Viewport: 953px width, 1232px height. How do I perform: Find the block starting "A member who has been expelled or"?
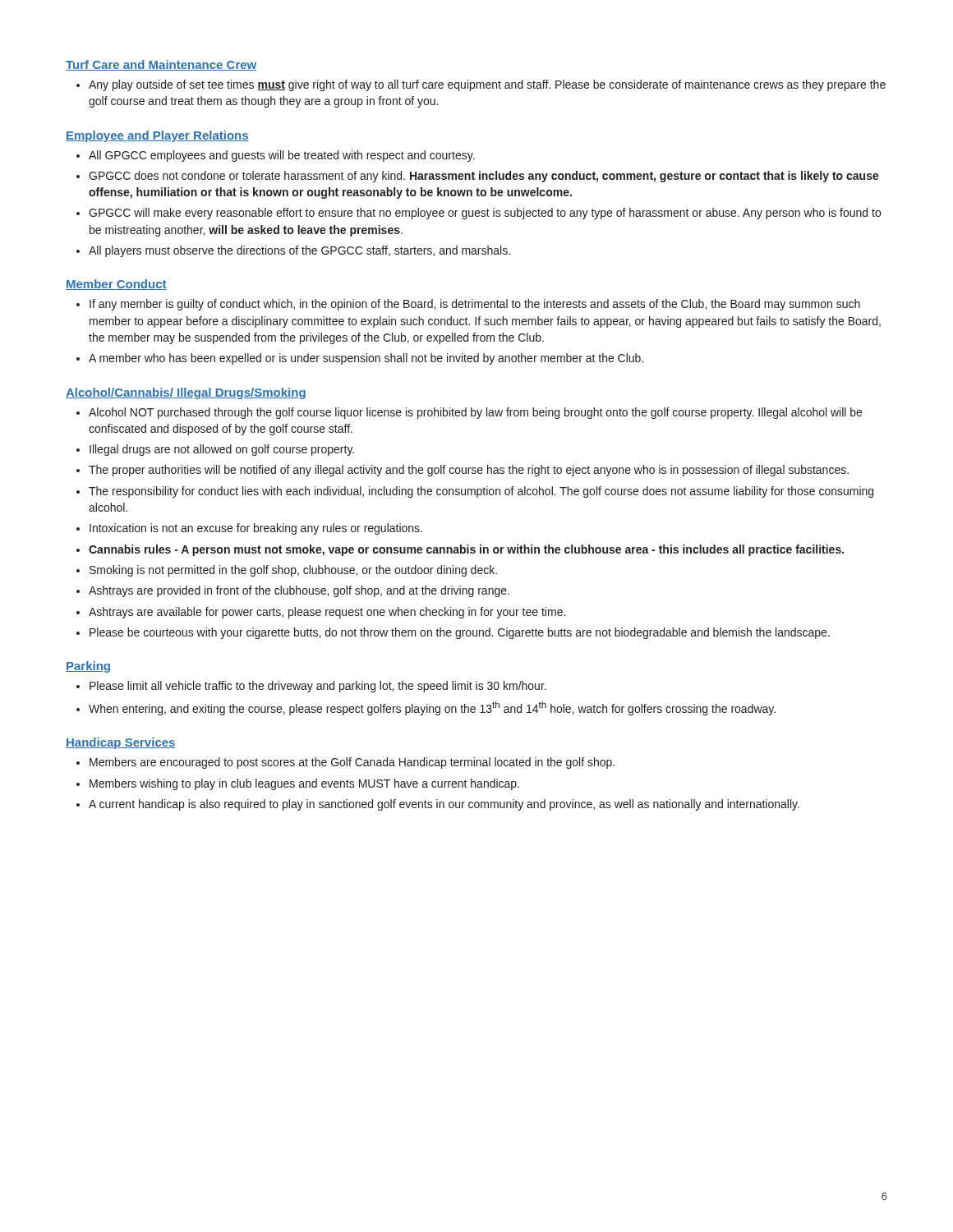[x=367, y=358]
